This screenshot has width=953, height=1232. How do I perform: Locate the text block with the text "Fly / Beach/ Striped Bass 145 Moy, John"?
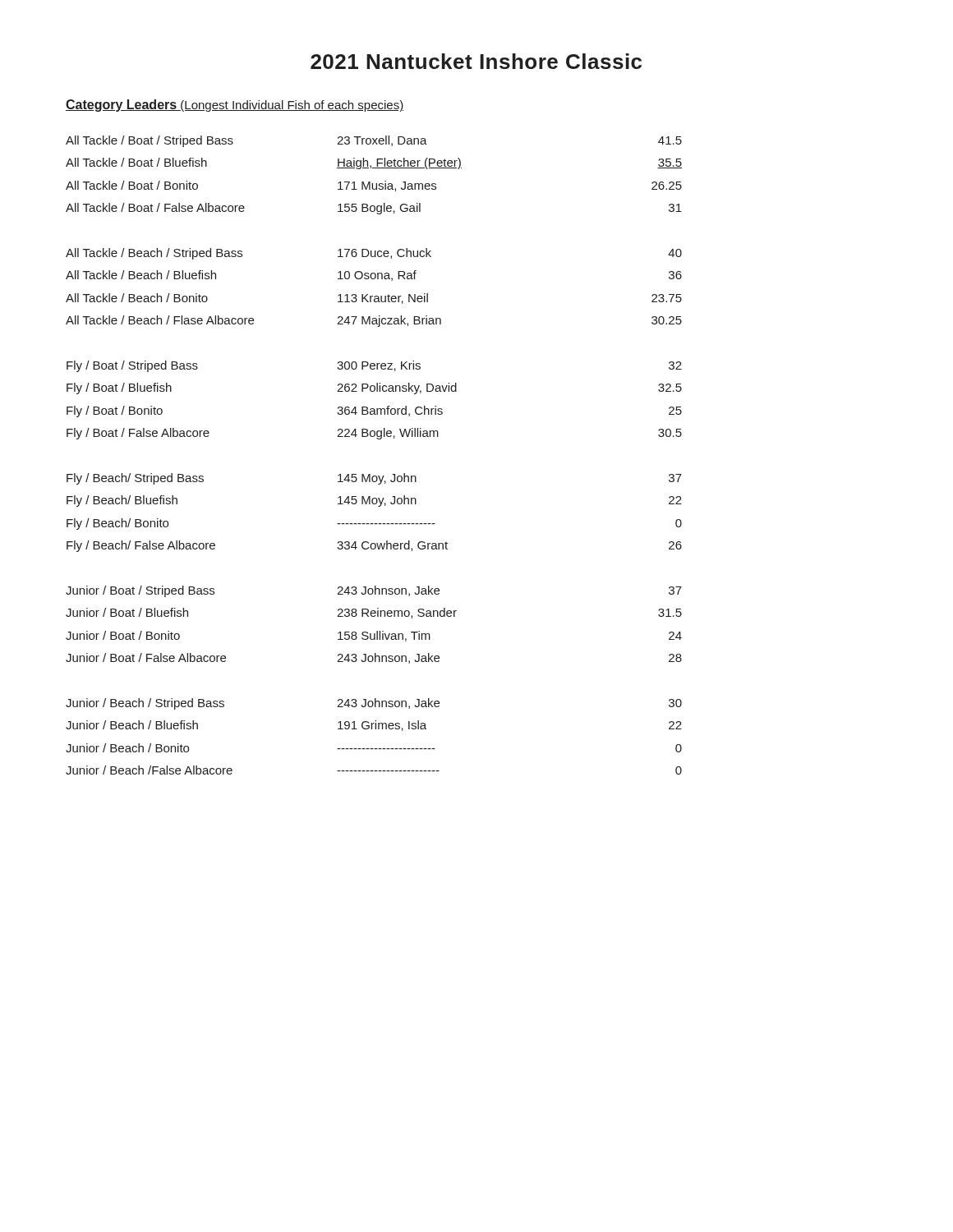pyautogui.click(x=374, y=479)
